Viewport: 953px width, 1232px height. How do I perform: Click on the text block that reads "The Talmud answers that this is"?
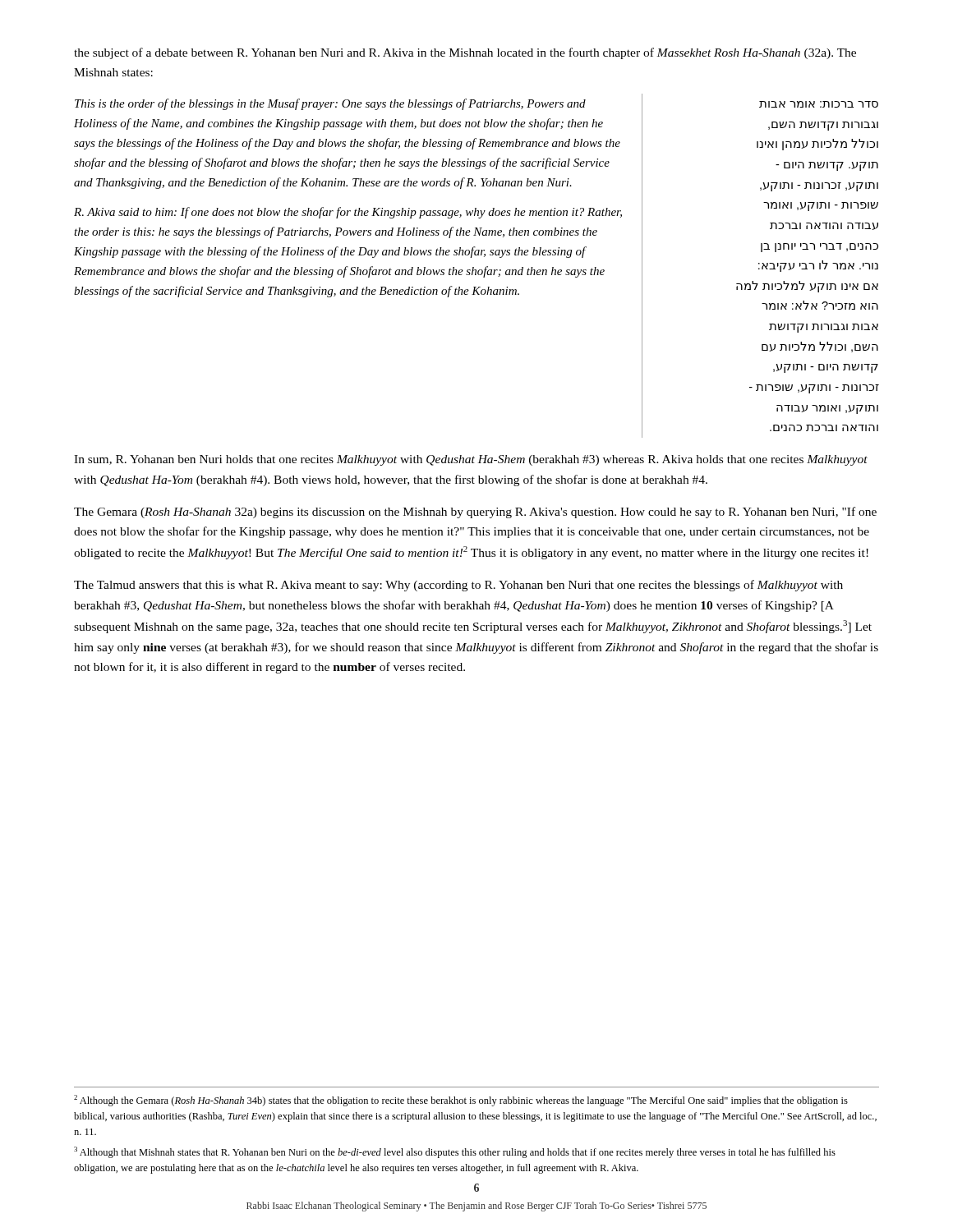pyautogui.click(x=476, y=626)
